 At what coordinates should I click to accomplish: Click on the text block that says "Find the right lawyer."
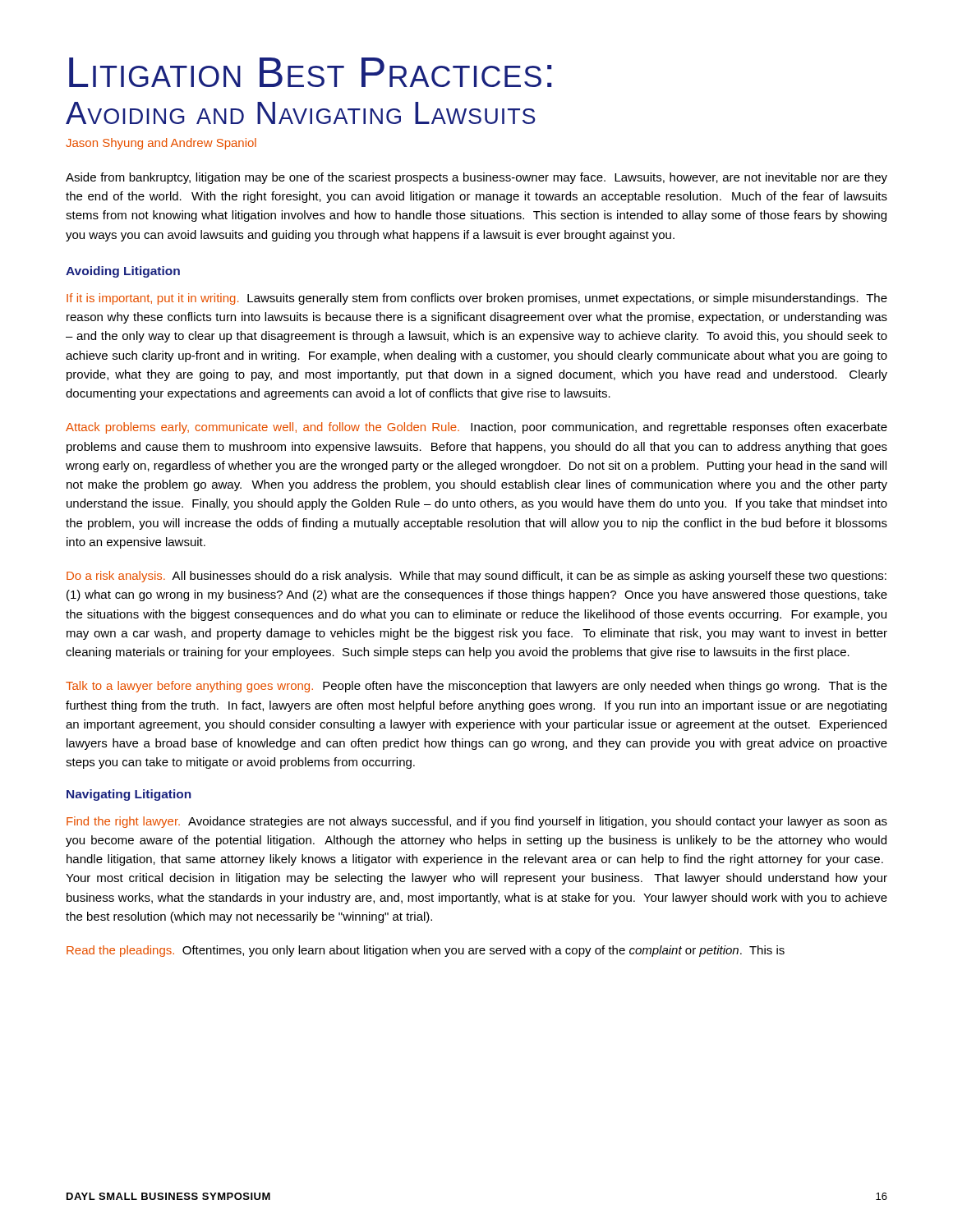[x=476, y=868]
